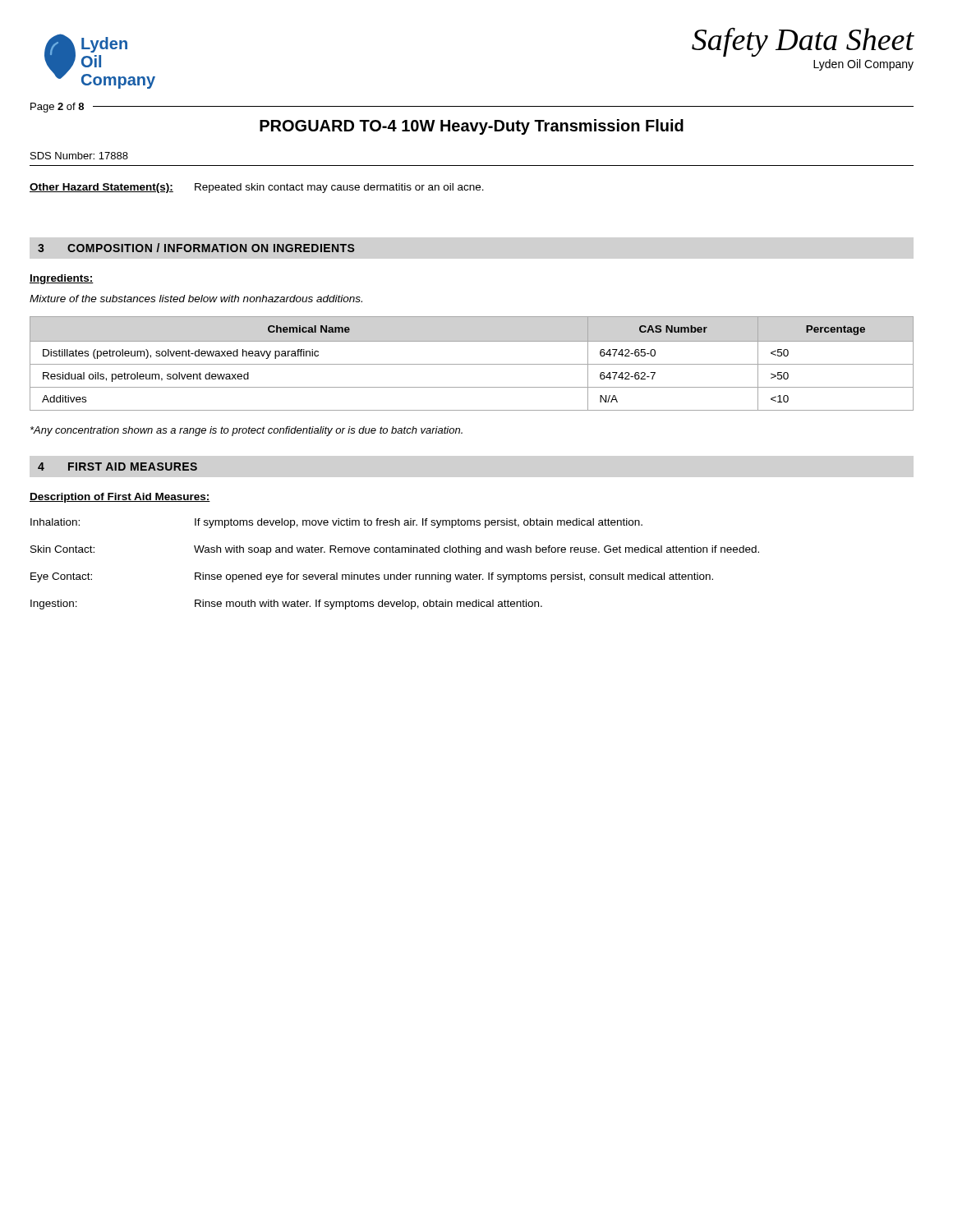Point to the block beginning "Any concentration shown as a range is to"

[x=247, y=430]
